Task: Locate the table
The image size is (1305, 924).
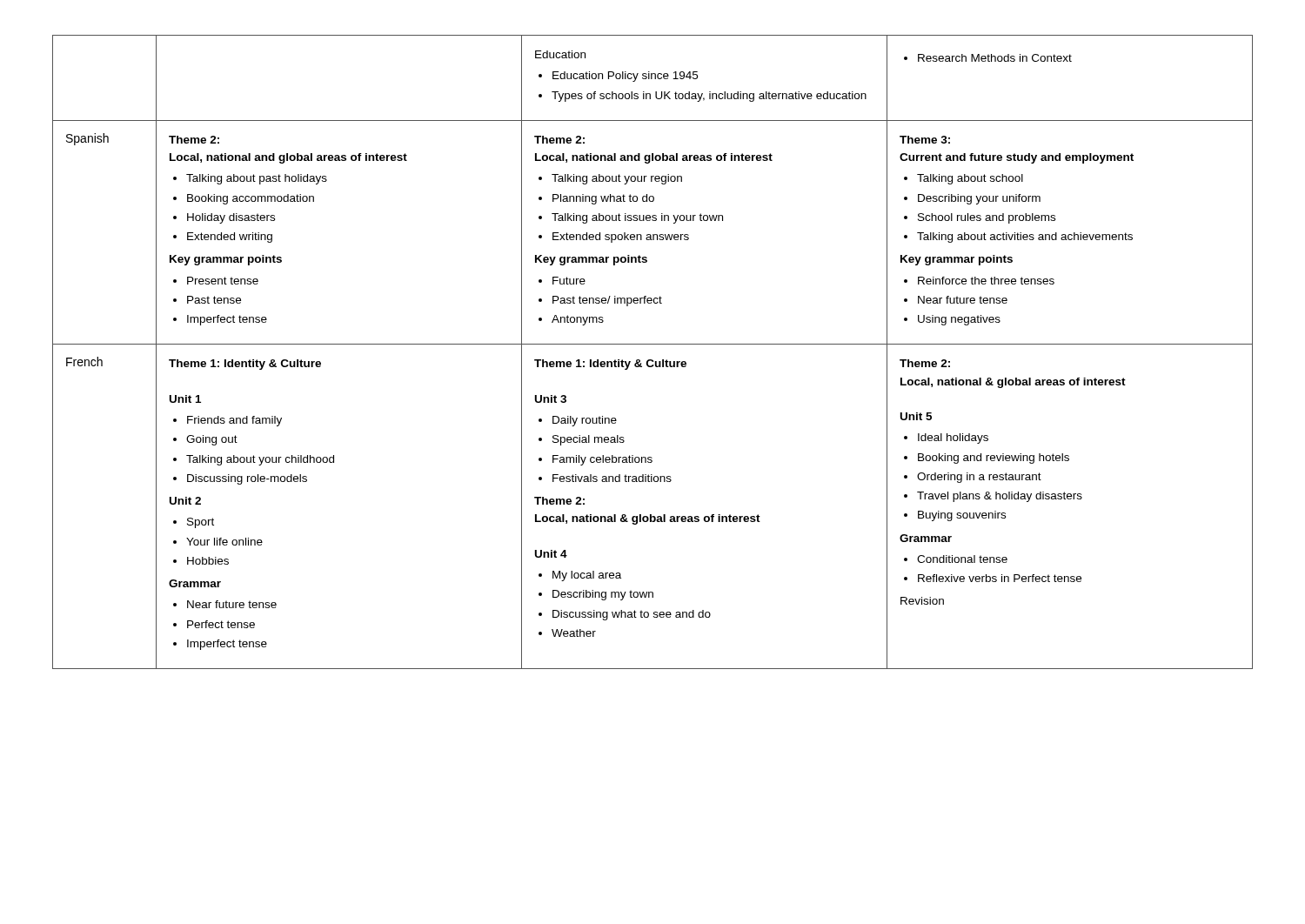Action: point(652,352)
